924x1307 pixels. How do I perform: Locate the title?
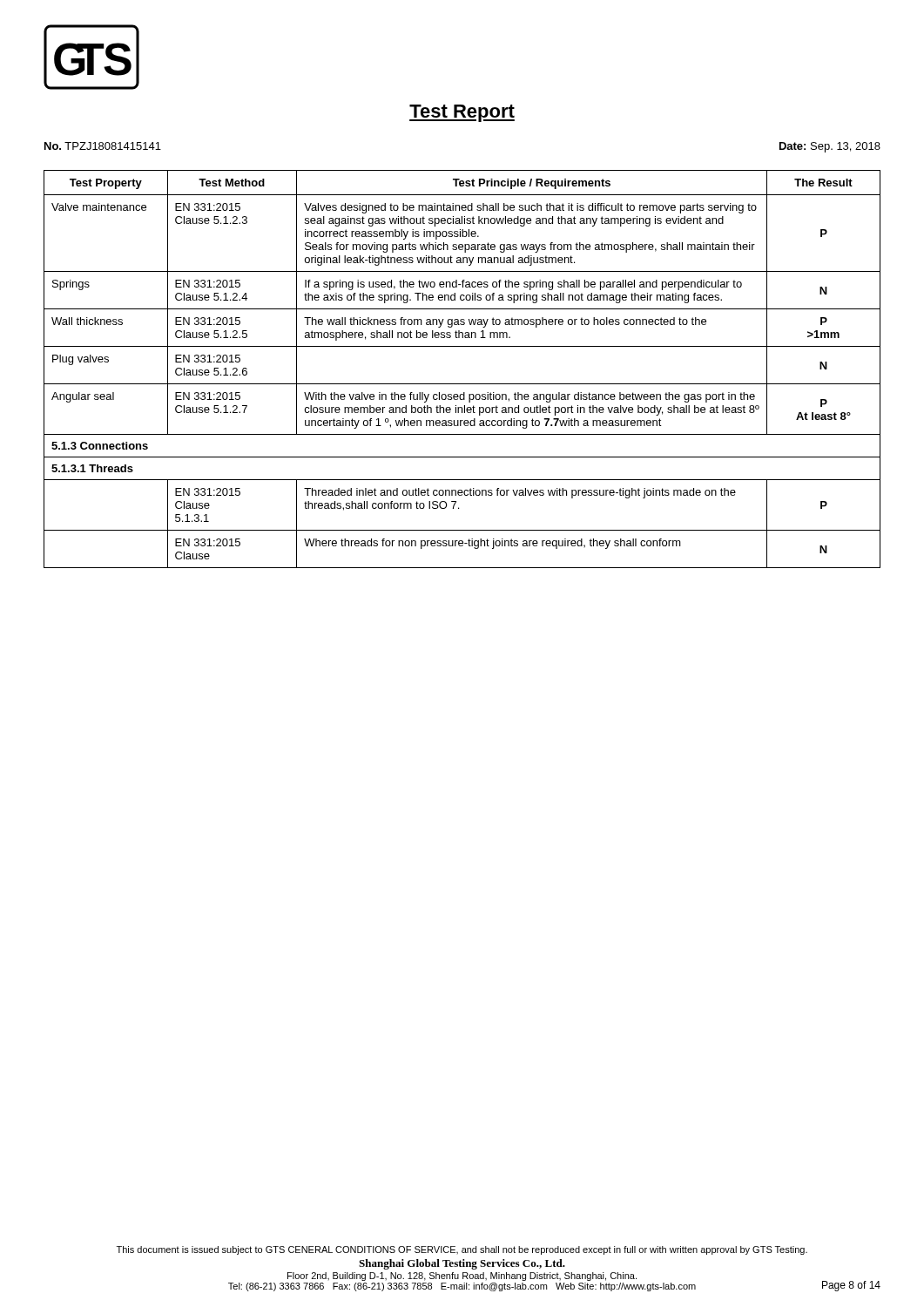tap(462, 111)
